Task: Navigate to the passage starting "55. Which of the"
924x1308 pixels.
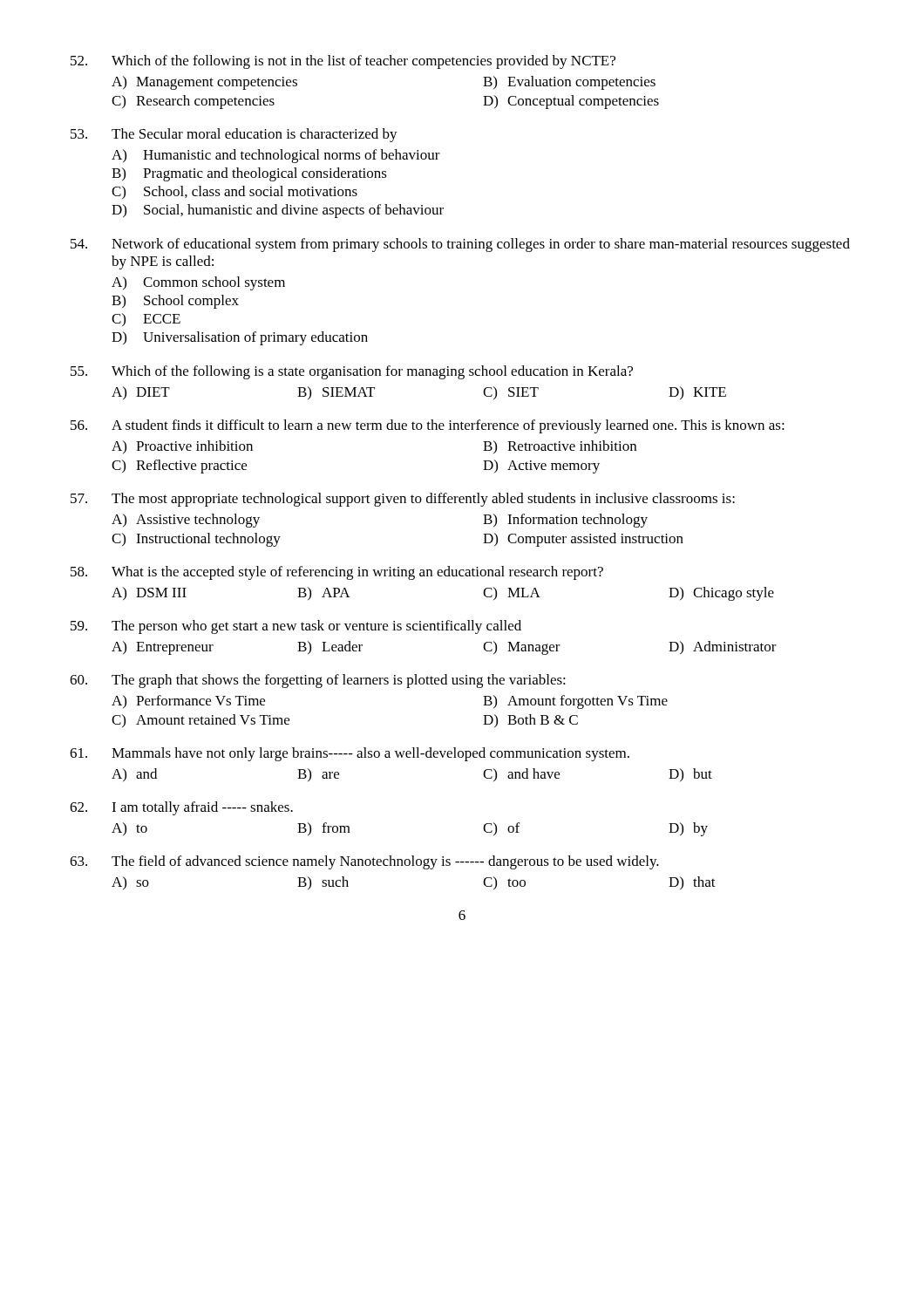Action: 462,382
